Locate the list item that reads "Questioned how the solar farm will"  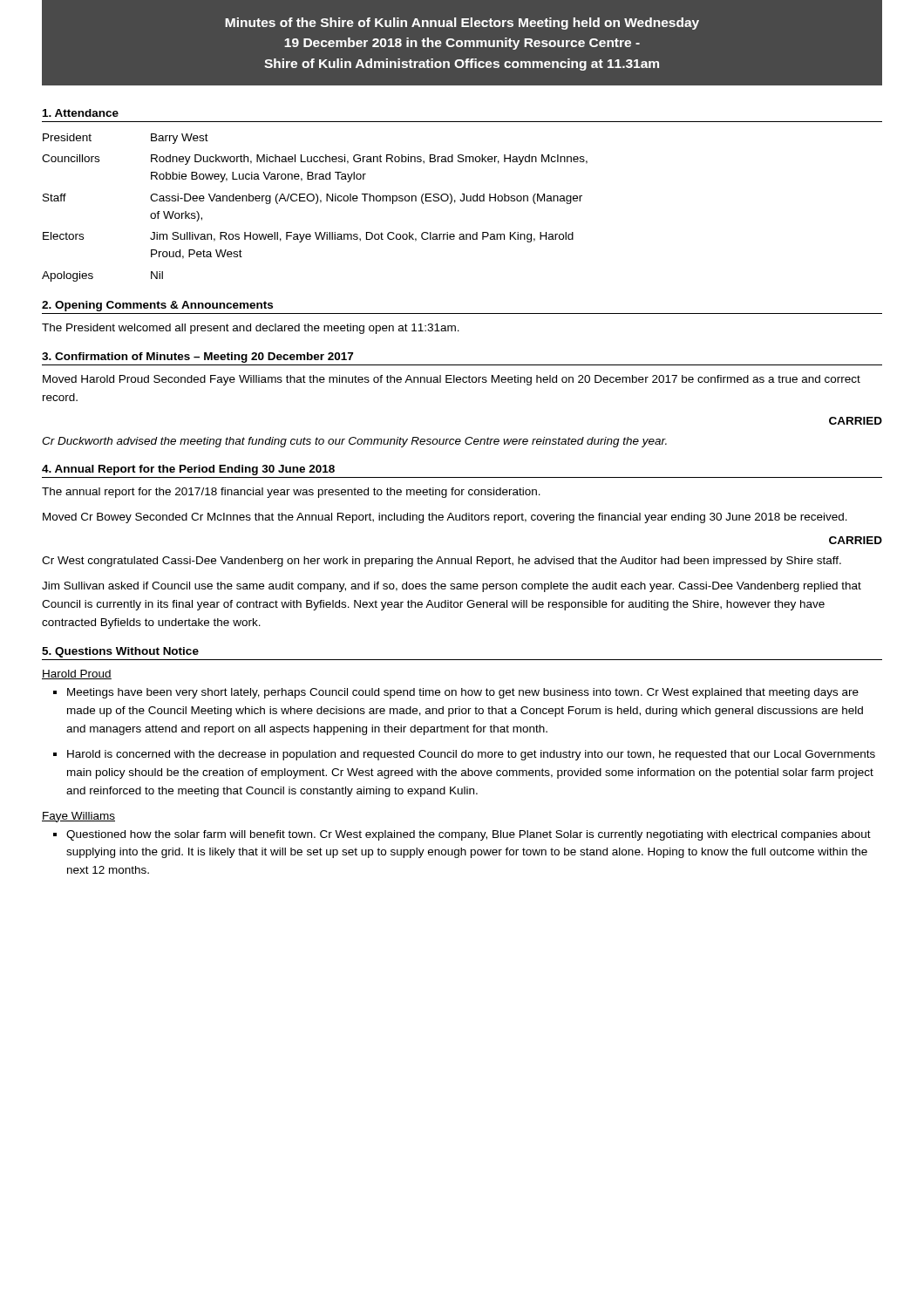tap(462, 853)
